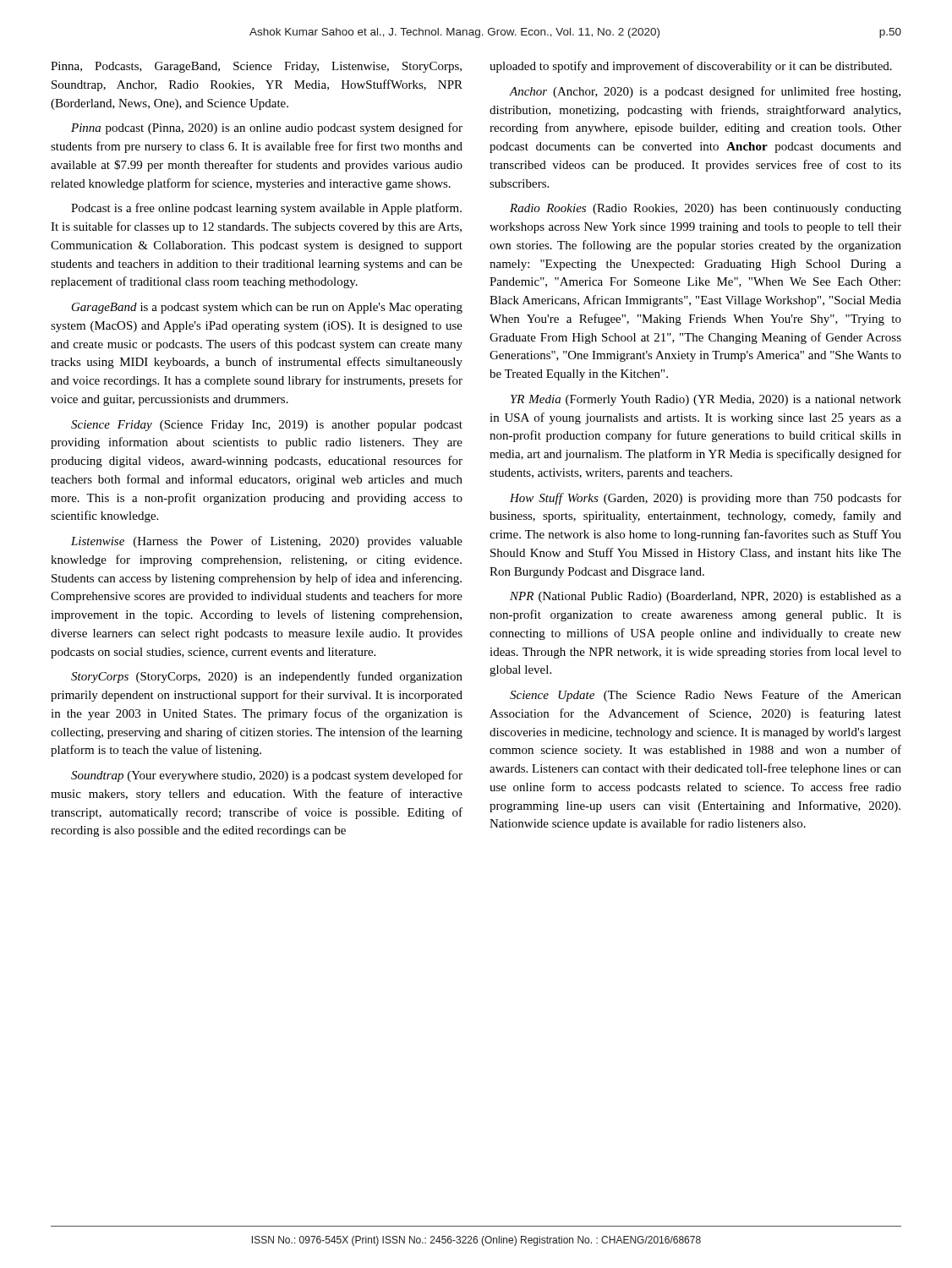Find the passage starting "uploaded to spotify and improvement of"

click(x=695, y=445)
